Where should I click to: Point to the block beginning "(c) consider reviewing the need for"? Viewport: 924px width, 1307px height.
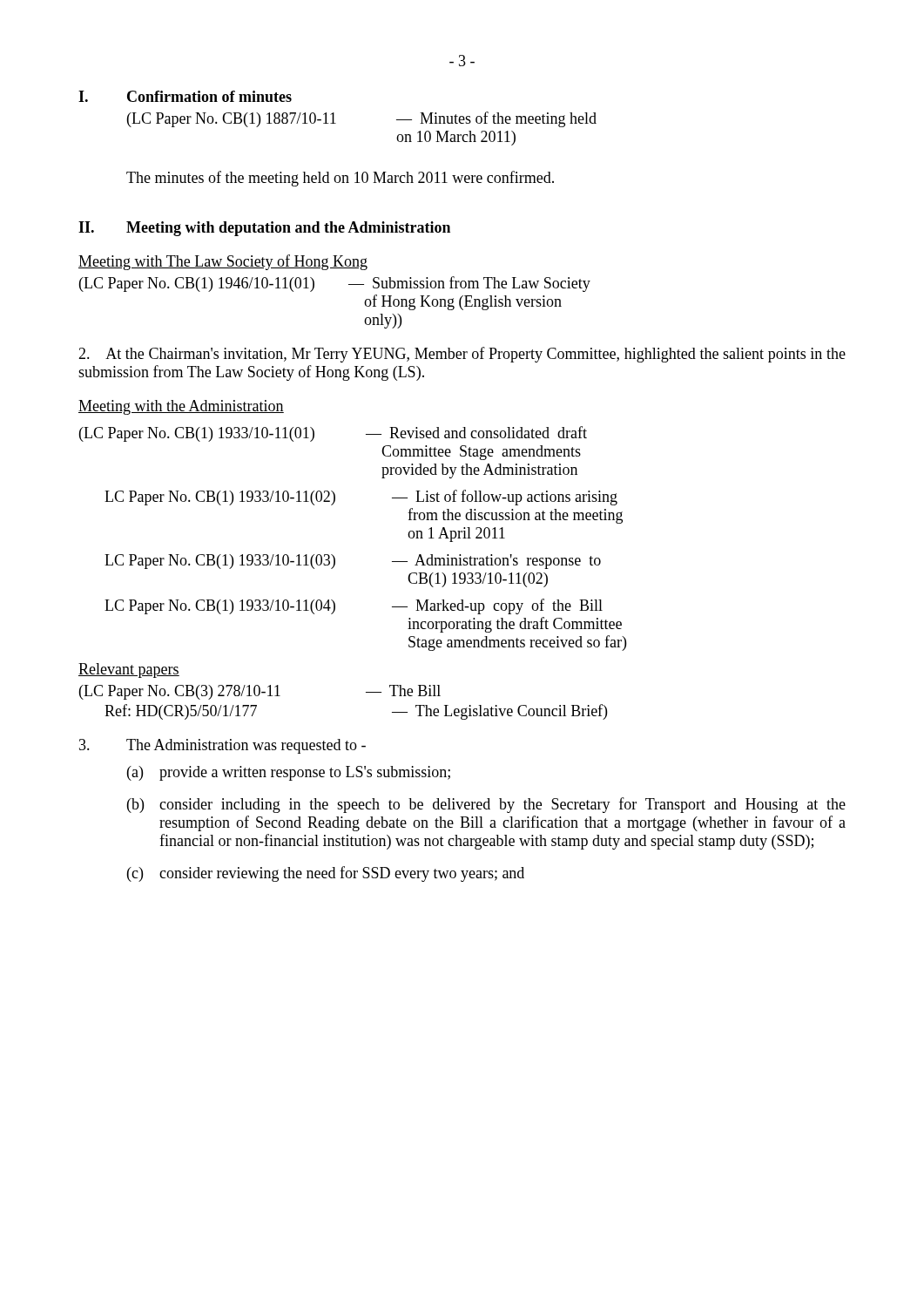[x=486, y=873]
